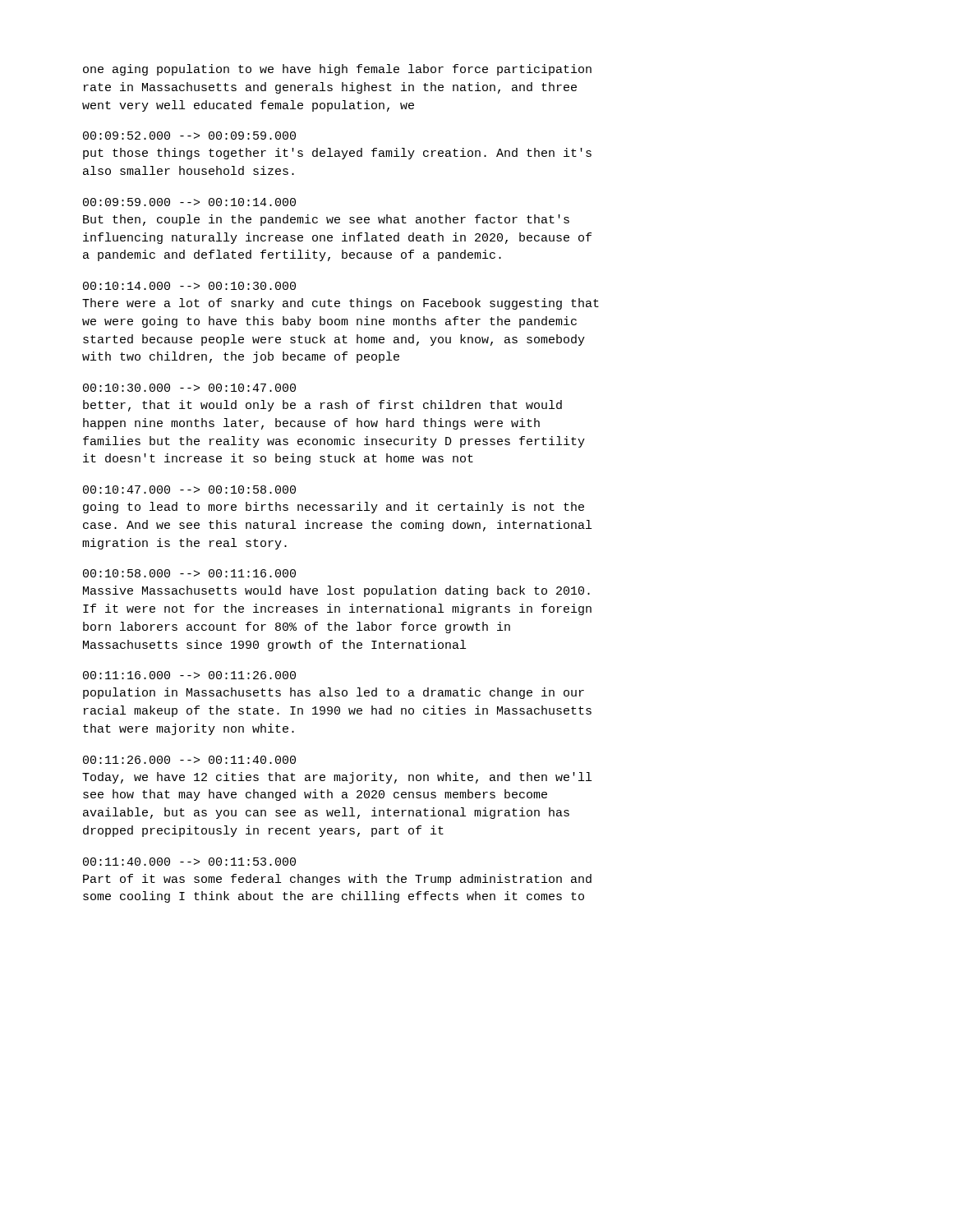Select the block starting "one aging population to we"

click(x=476, y=88)
